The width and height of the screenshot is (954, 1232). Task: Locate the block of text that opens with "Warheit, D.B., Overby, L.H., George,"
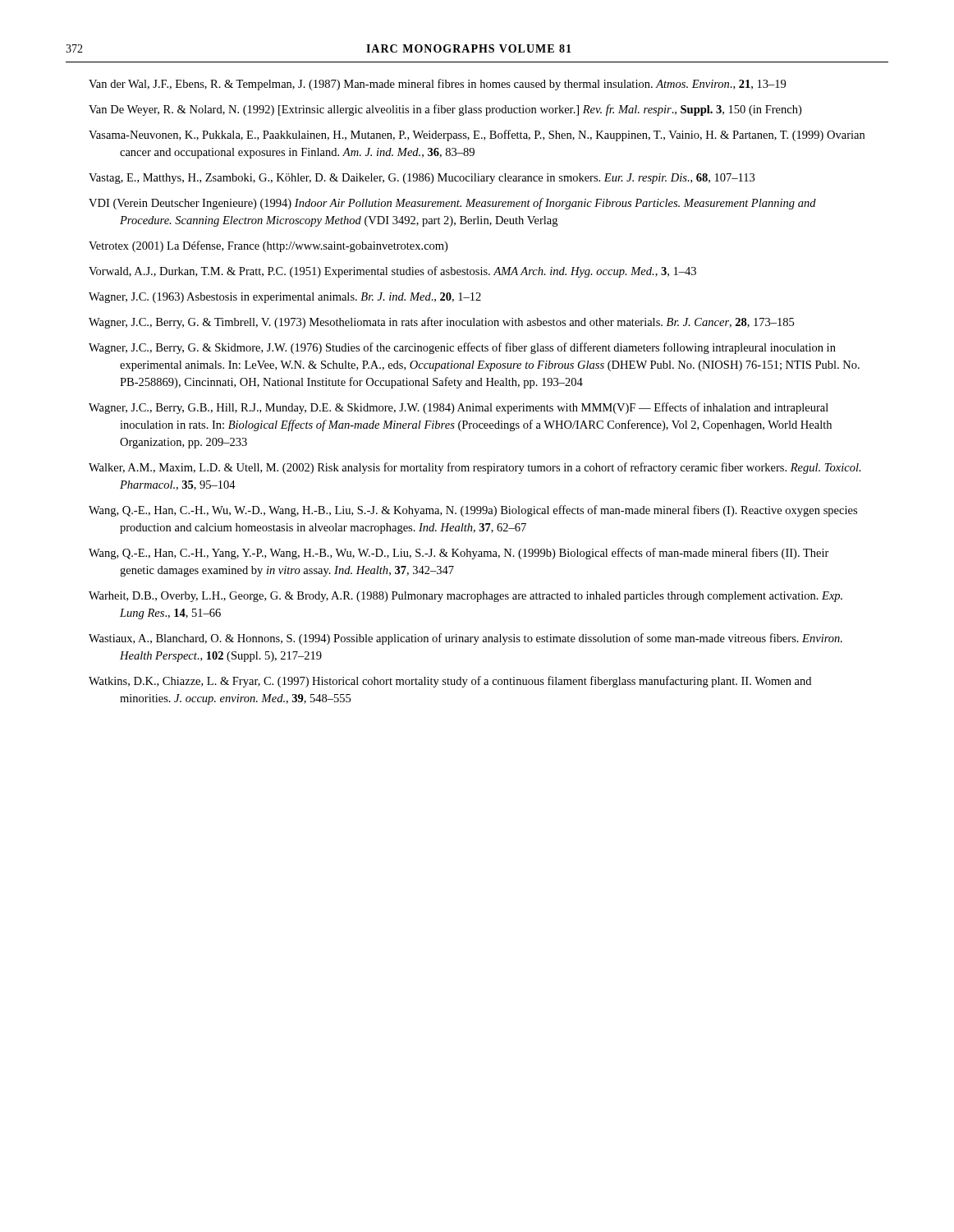click(x=466, y=604)
